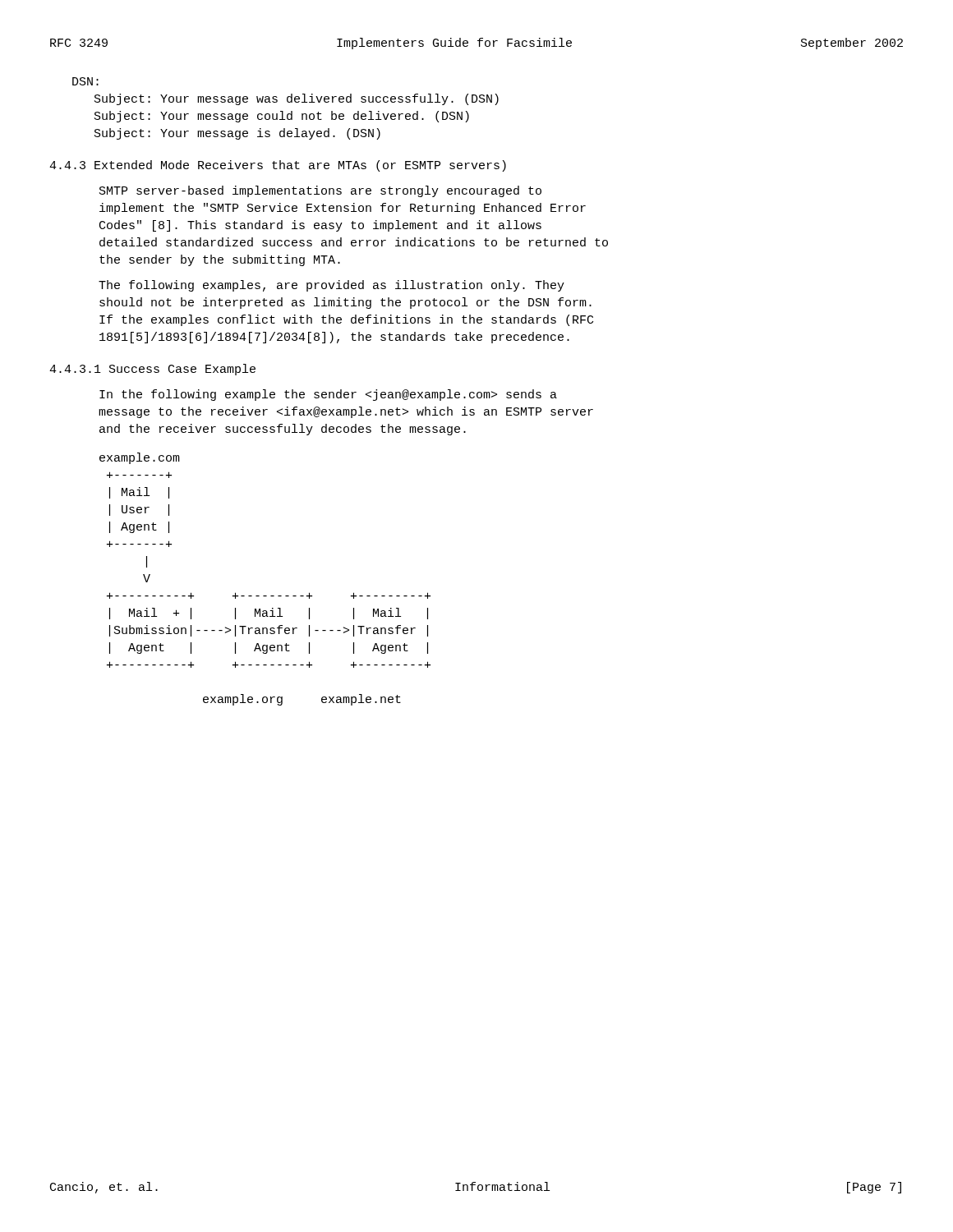
Task: Select the text block with the text "SMTP server-based implementations are strongly encouraged to implement"
Action: pyautogui.click(x=354, y=226)
